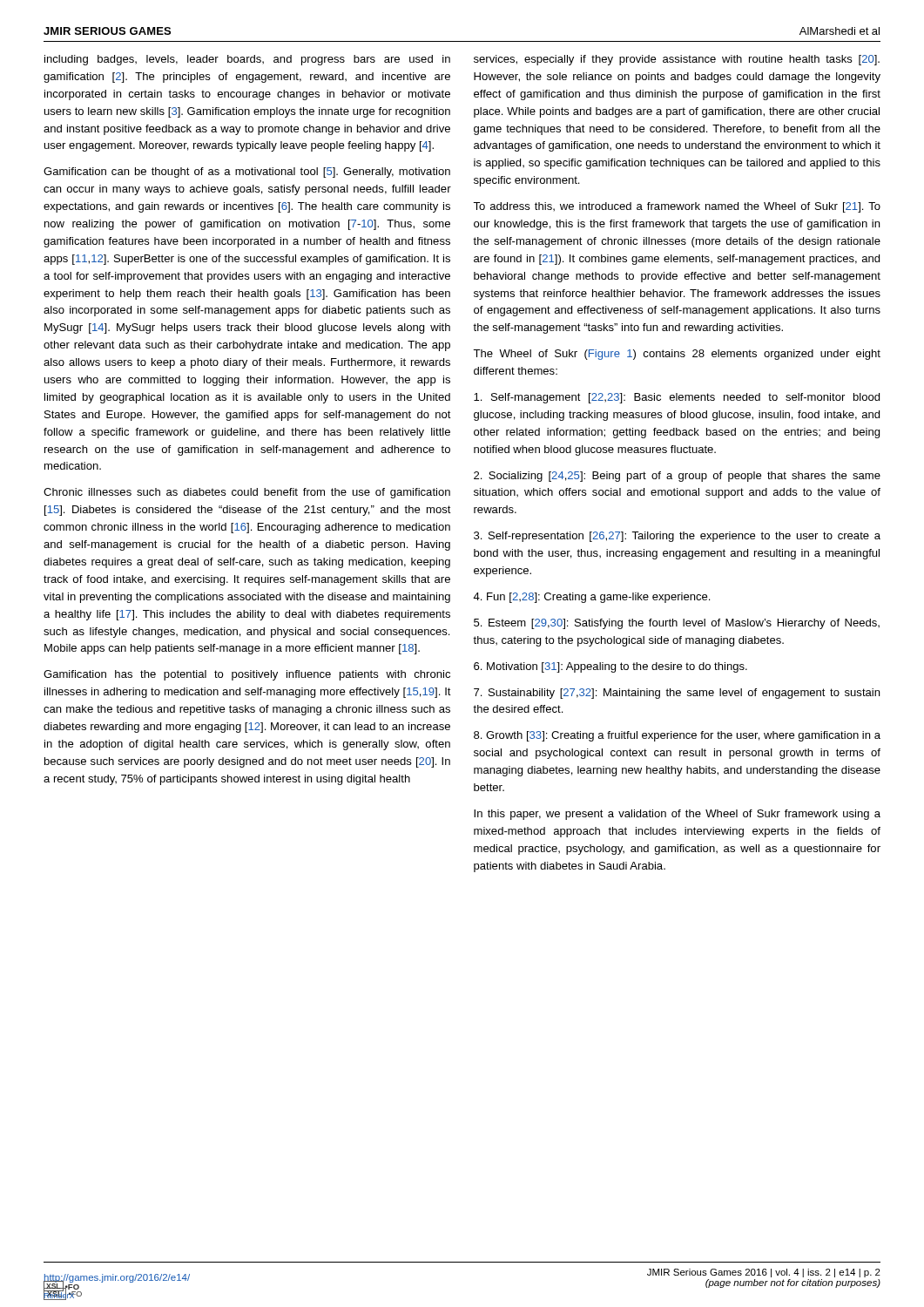
Task: Click on the text block containing "In this paper, we present a"
Action: [x=677, y=840]
